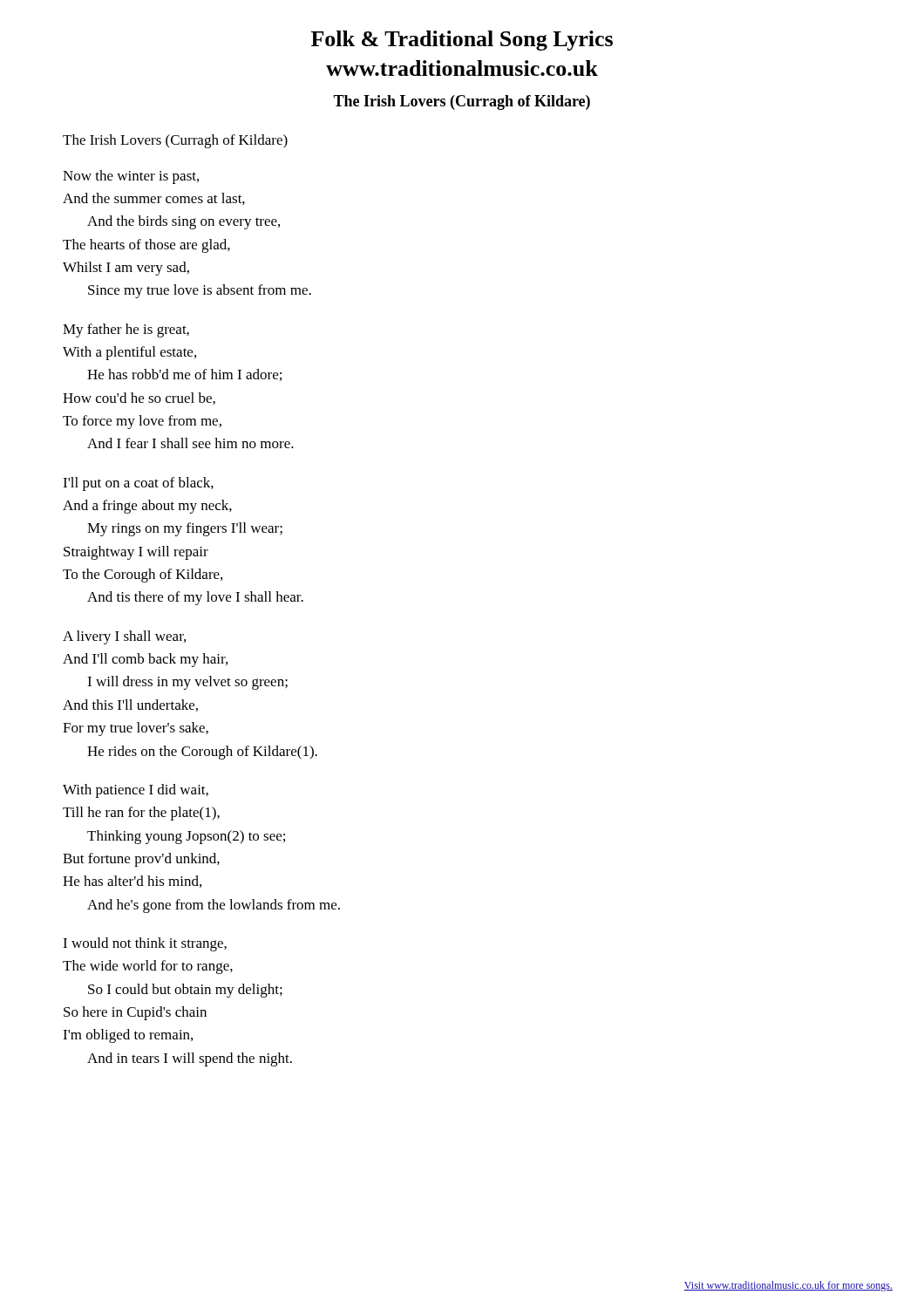Point to the element starting "With patience I did"
The image size is (924, 1308).
pos(136,791)
